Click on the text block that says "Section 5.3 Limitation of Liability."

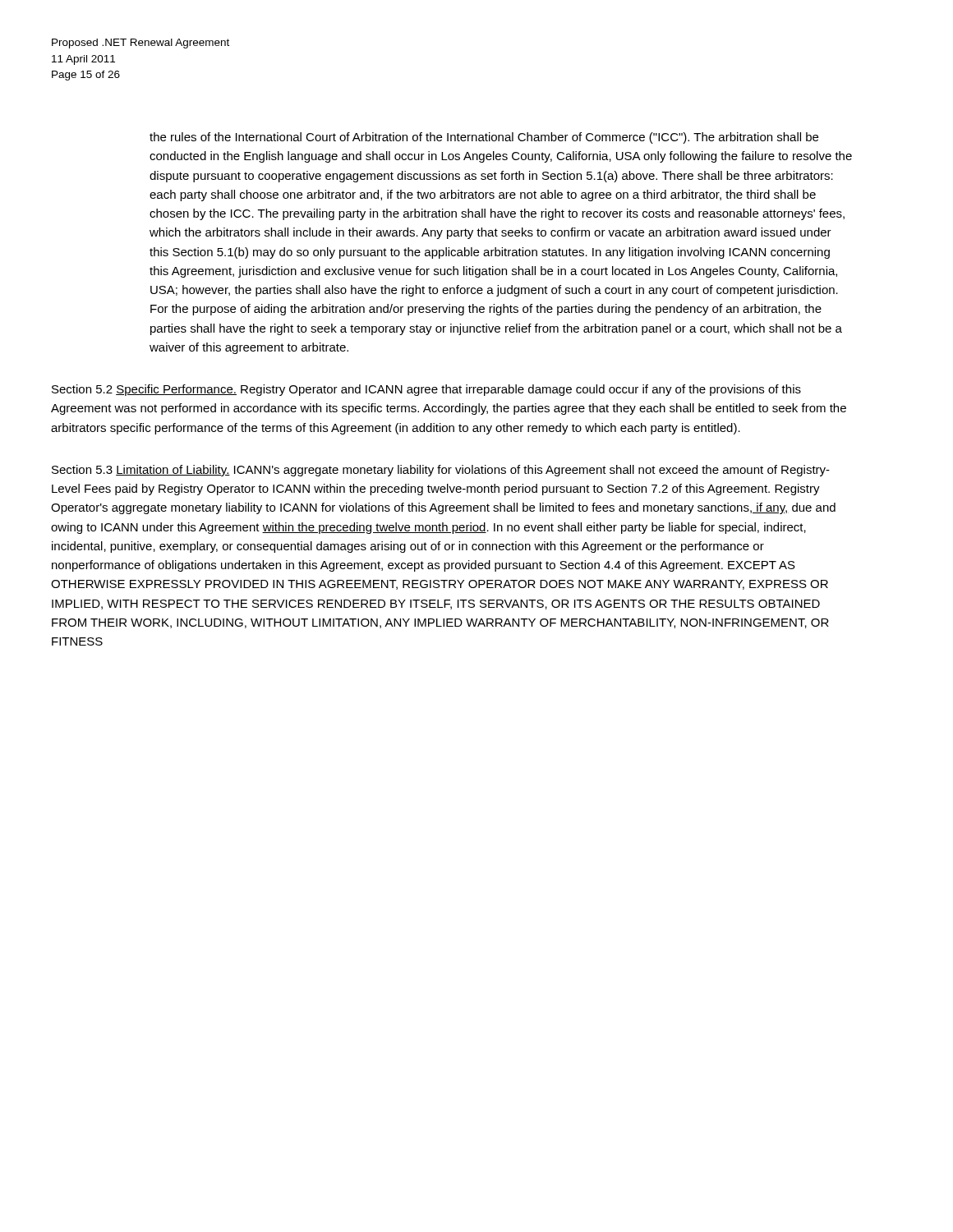tap(443, 555)
